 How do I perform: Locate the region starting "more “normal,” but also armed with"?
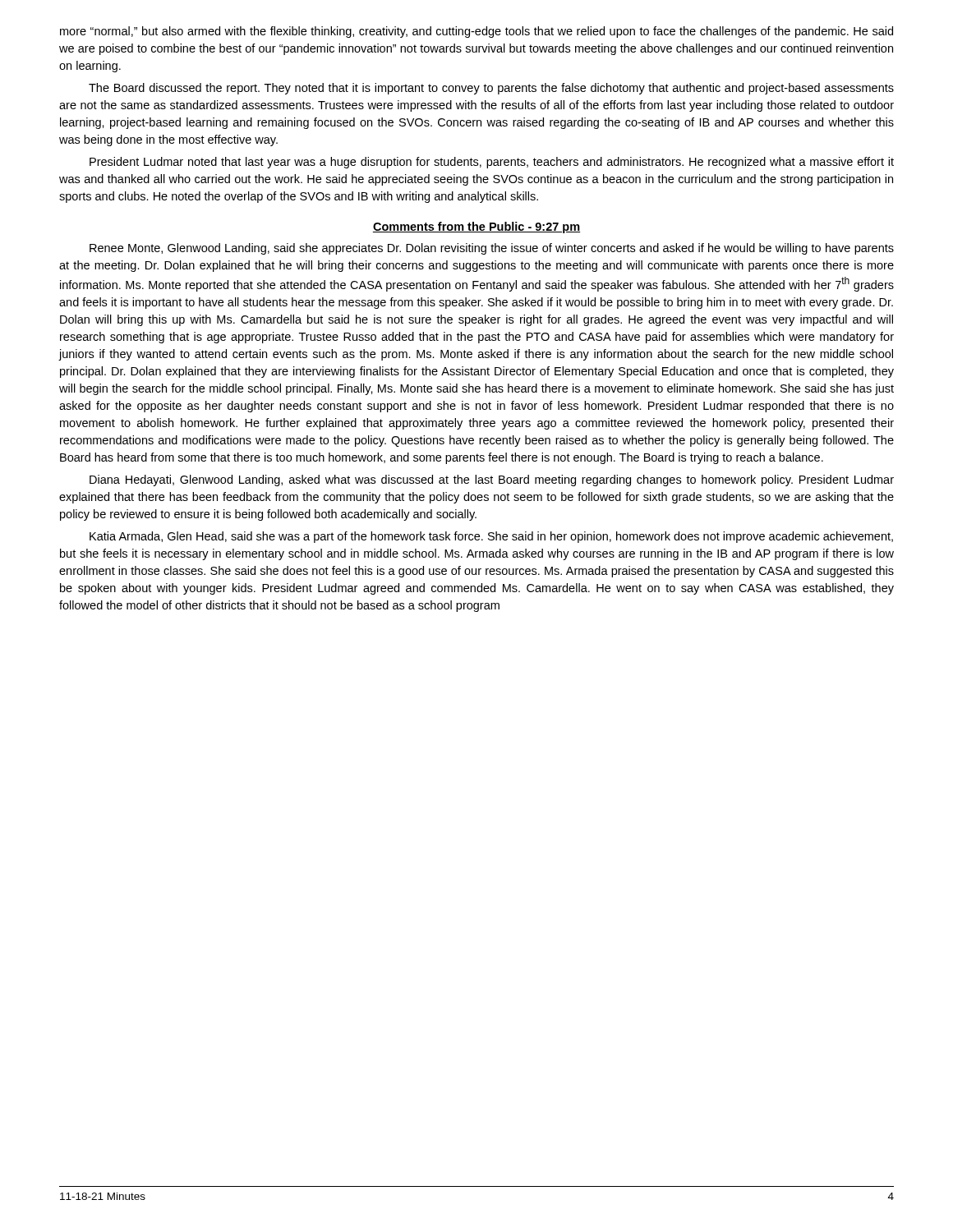pyautogui.click(x=476, y=114)
